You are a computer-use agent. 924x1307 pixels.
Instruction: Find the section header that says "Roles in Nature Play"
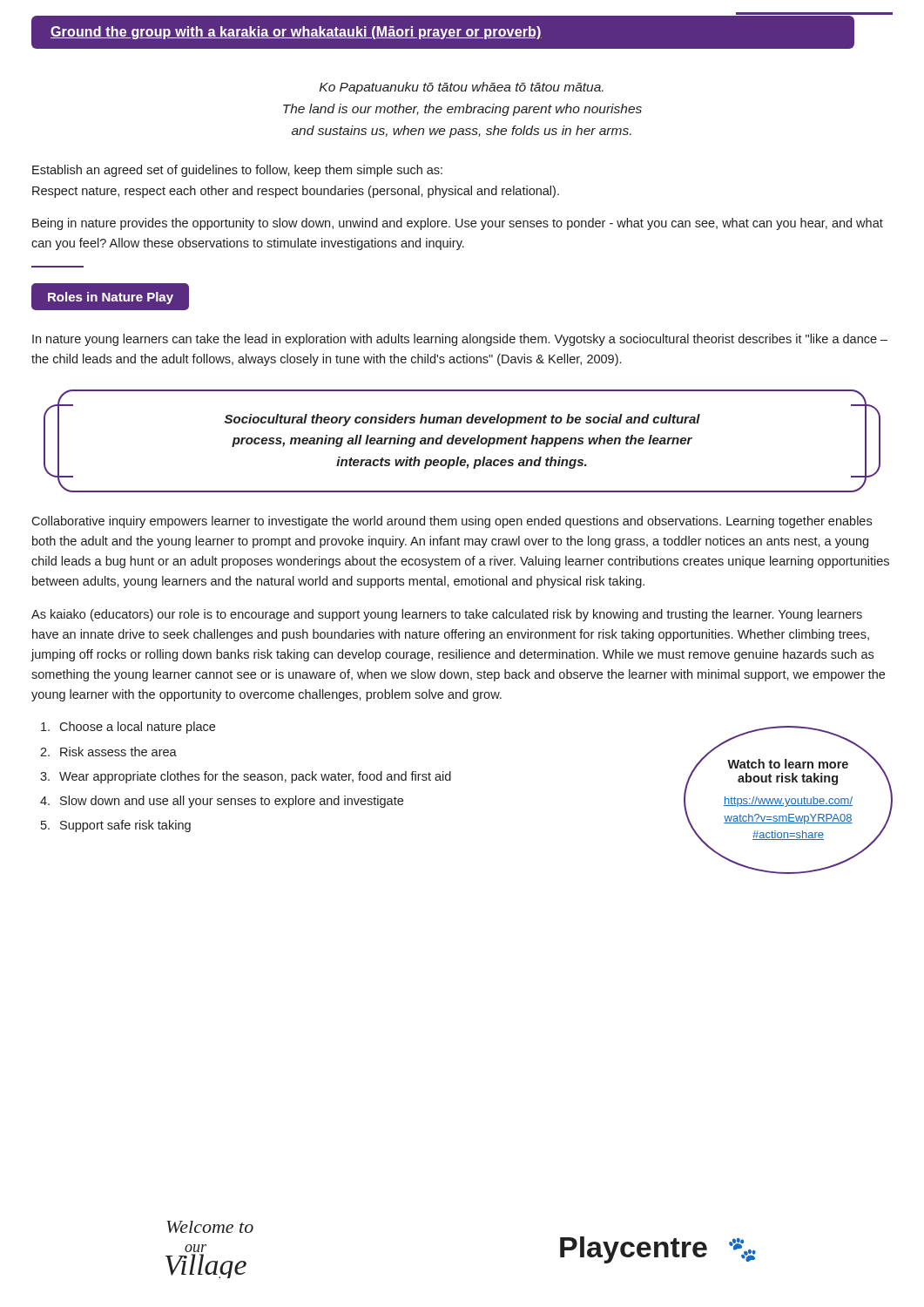tap(110, 297)
